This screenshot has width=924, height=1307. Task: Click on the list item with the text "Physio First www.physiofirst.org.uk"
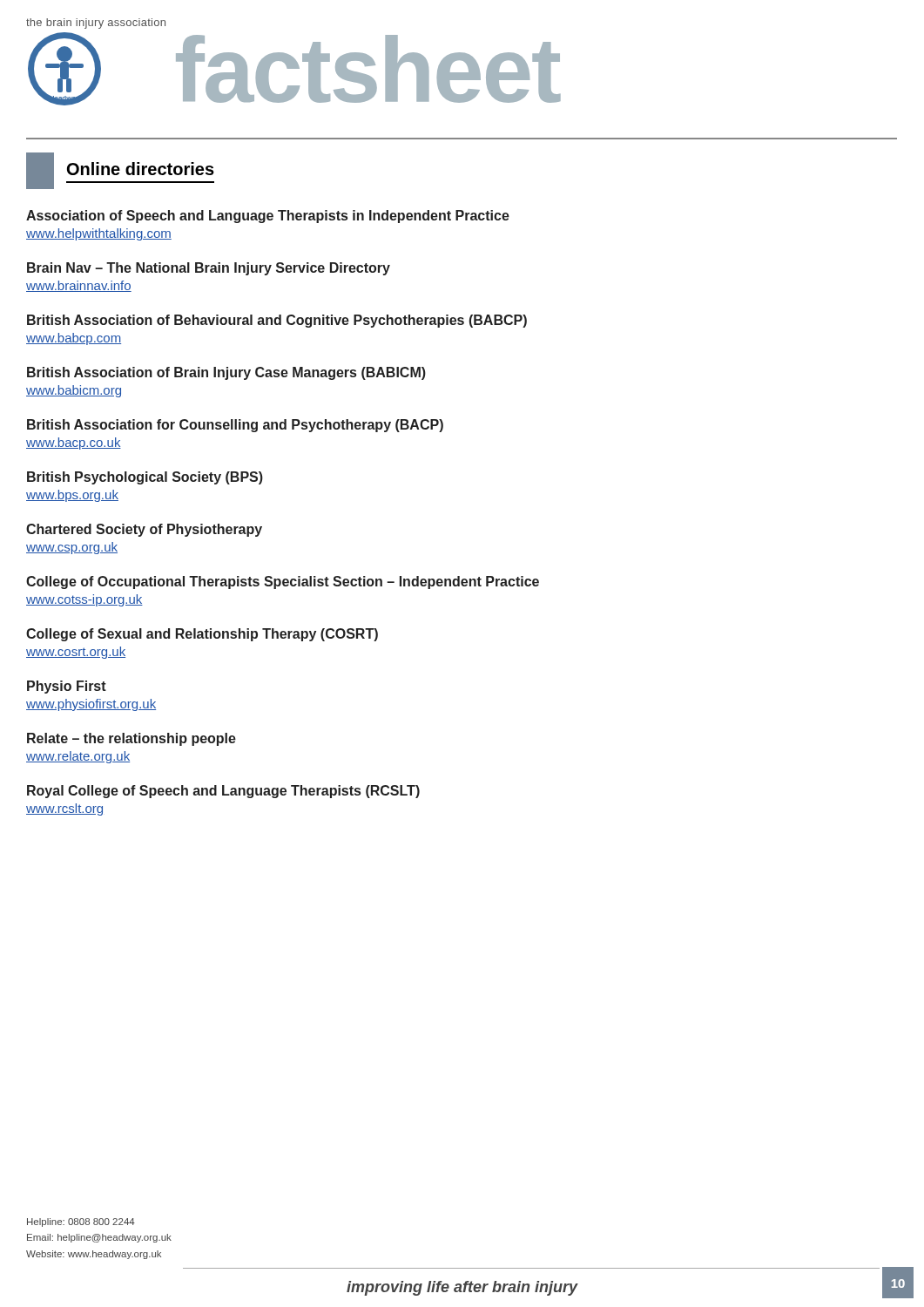(x=67, y=687)
